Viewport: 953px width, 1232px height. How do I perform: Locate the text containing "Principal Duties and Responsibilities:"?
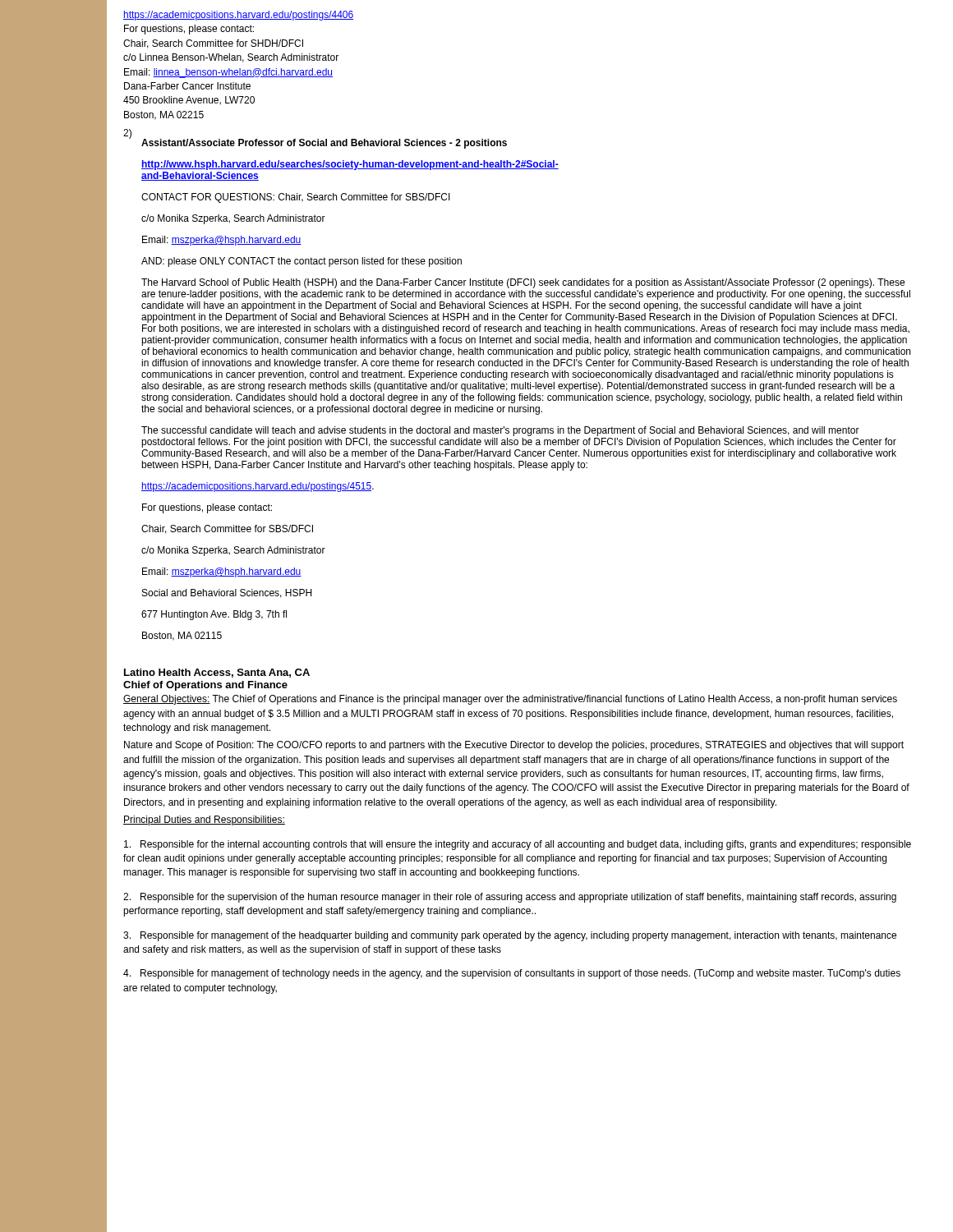click(x=204, y=821)
